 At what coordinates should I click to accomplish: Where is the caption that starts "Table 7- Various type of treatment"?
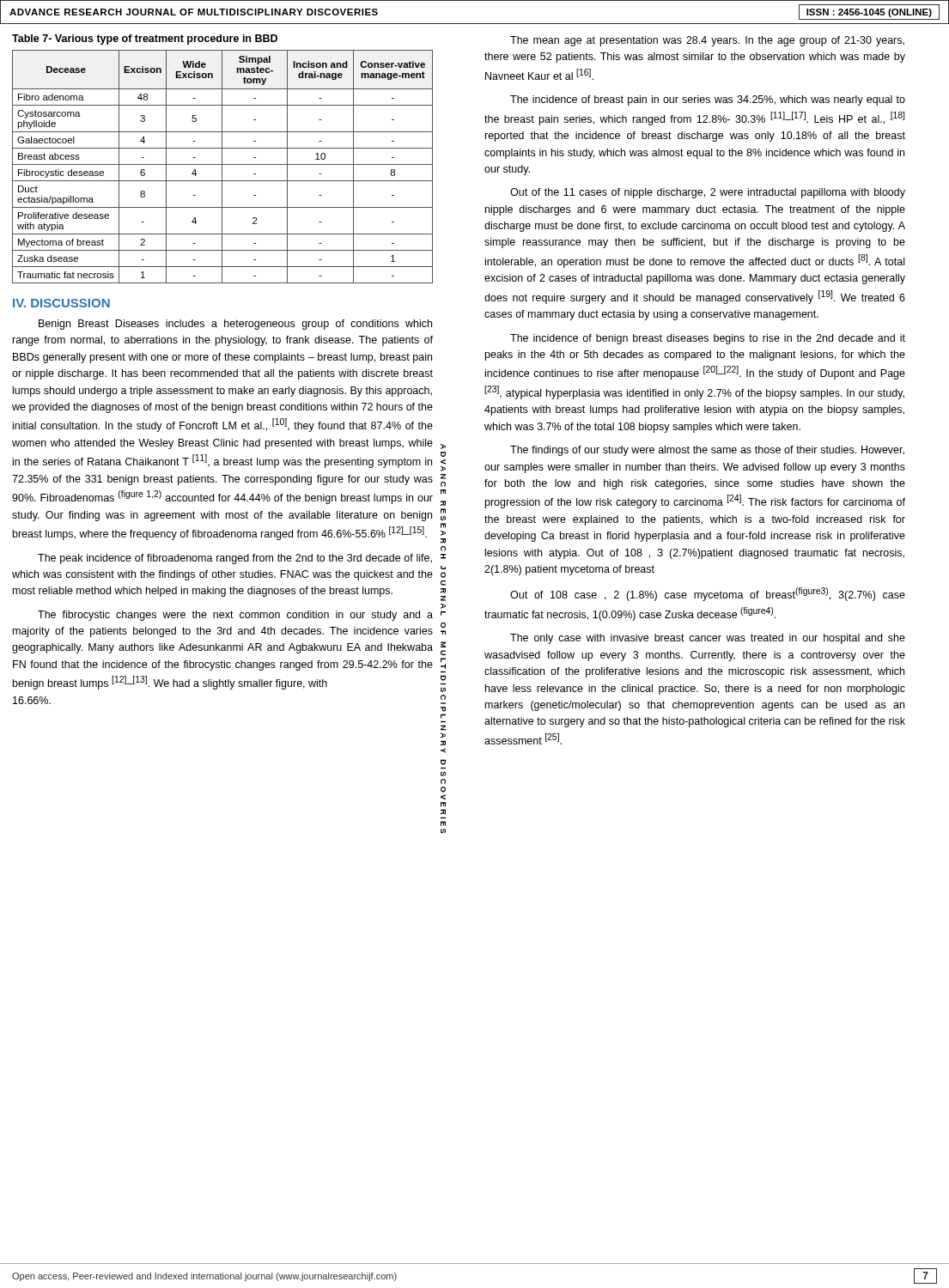[145, 39]
